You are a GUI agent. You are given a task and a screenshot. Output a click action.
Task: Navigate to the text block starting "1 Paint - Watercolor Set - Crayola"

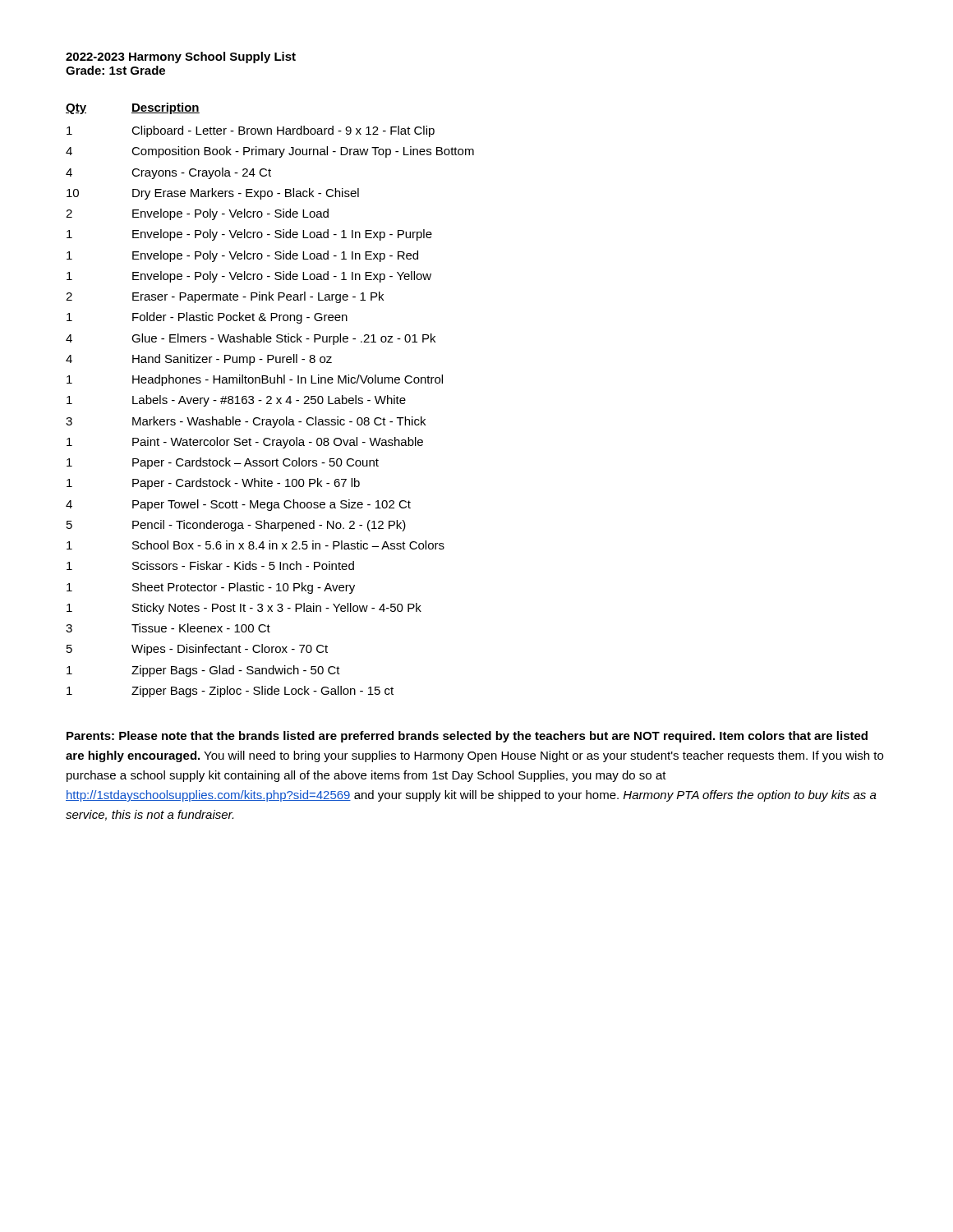click(x=245, y=443)
